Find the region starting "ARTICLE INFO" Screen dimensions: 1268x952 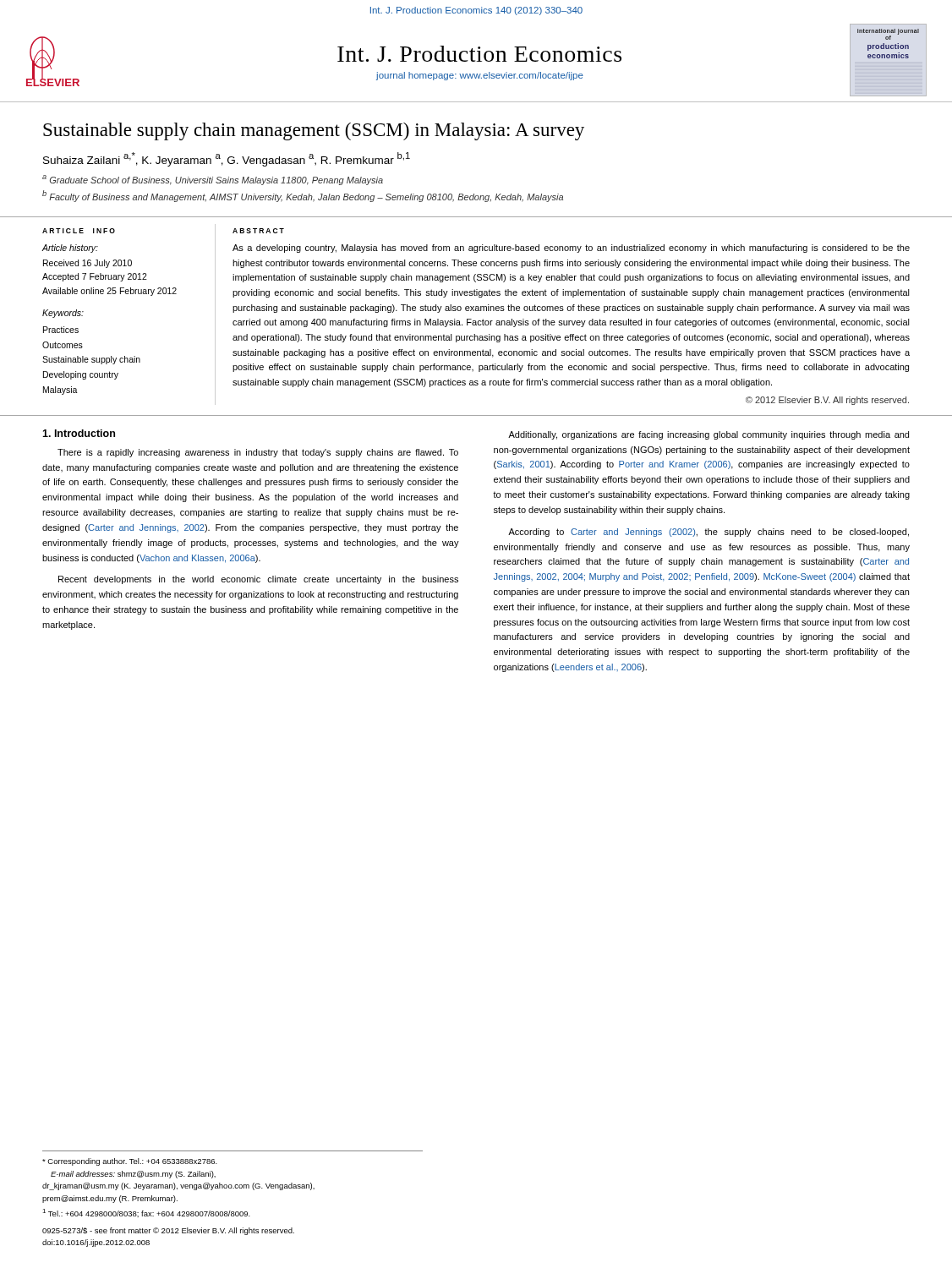[x=79, y=231]
